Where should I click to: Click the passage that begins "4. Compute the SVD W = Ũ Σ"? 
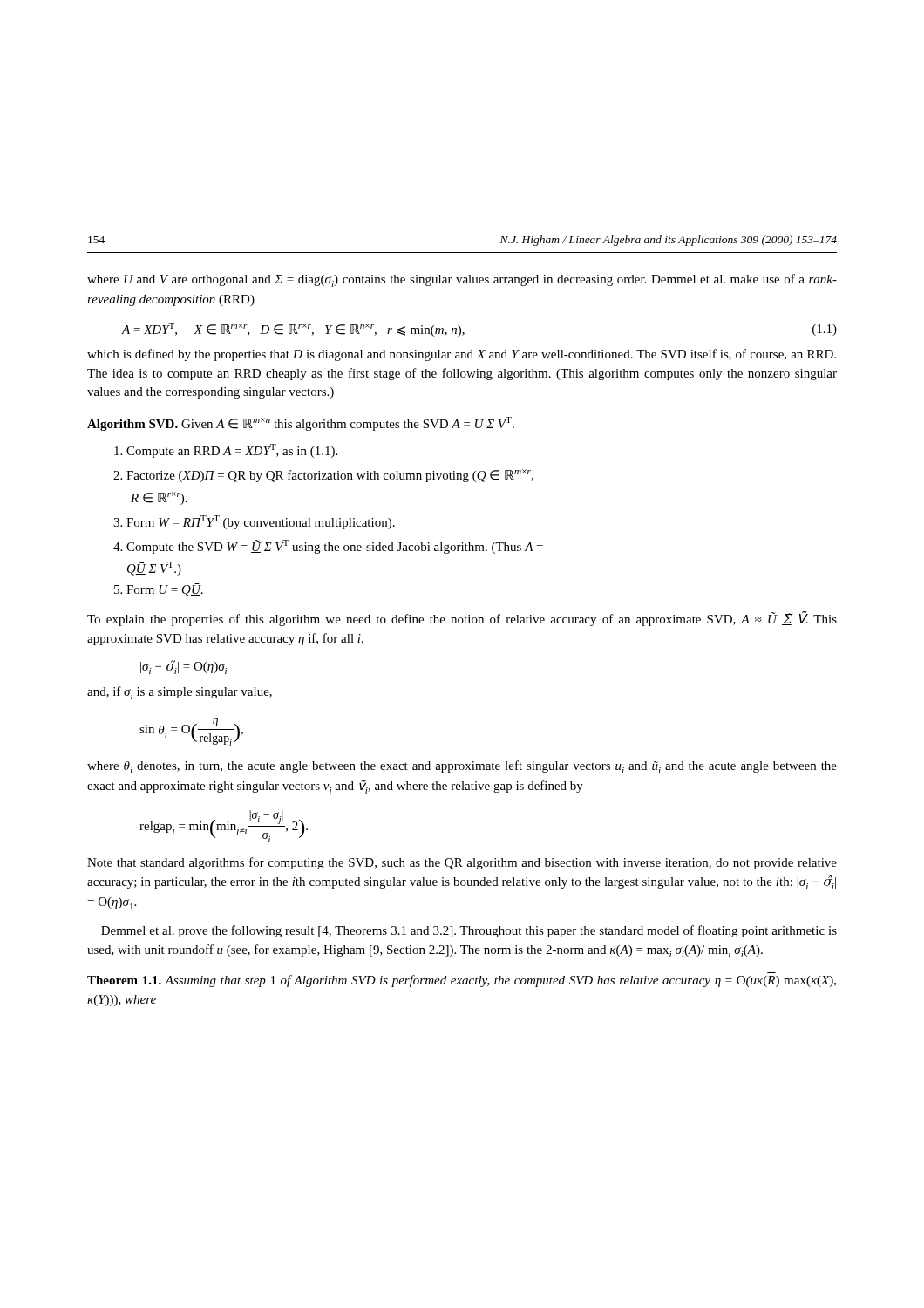328,556
